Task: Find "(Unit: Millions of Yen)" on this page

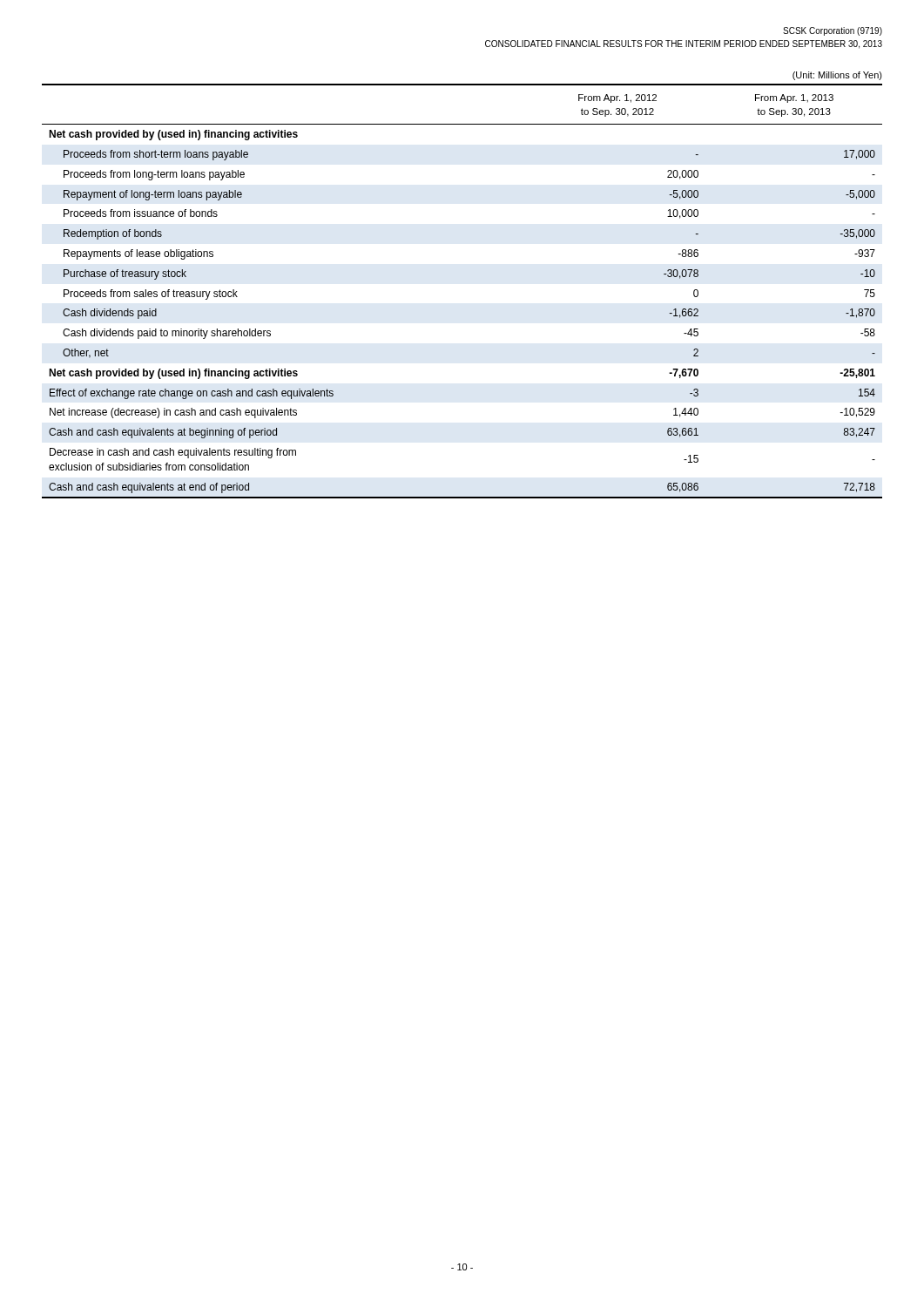Action: pos(837,75)
